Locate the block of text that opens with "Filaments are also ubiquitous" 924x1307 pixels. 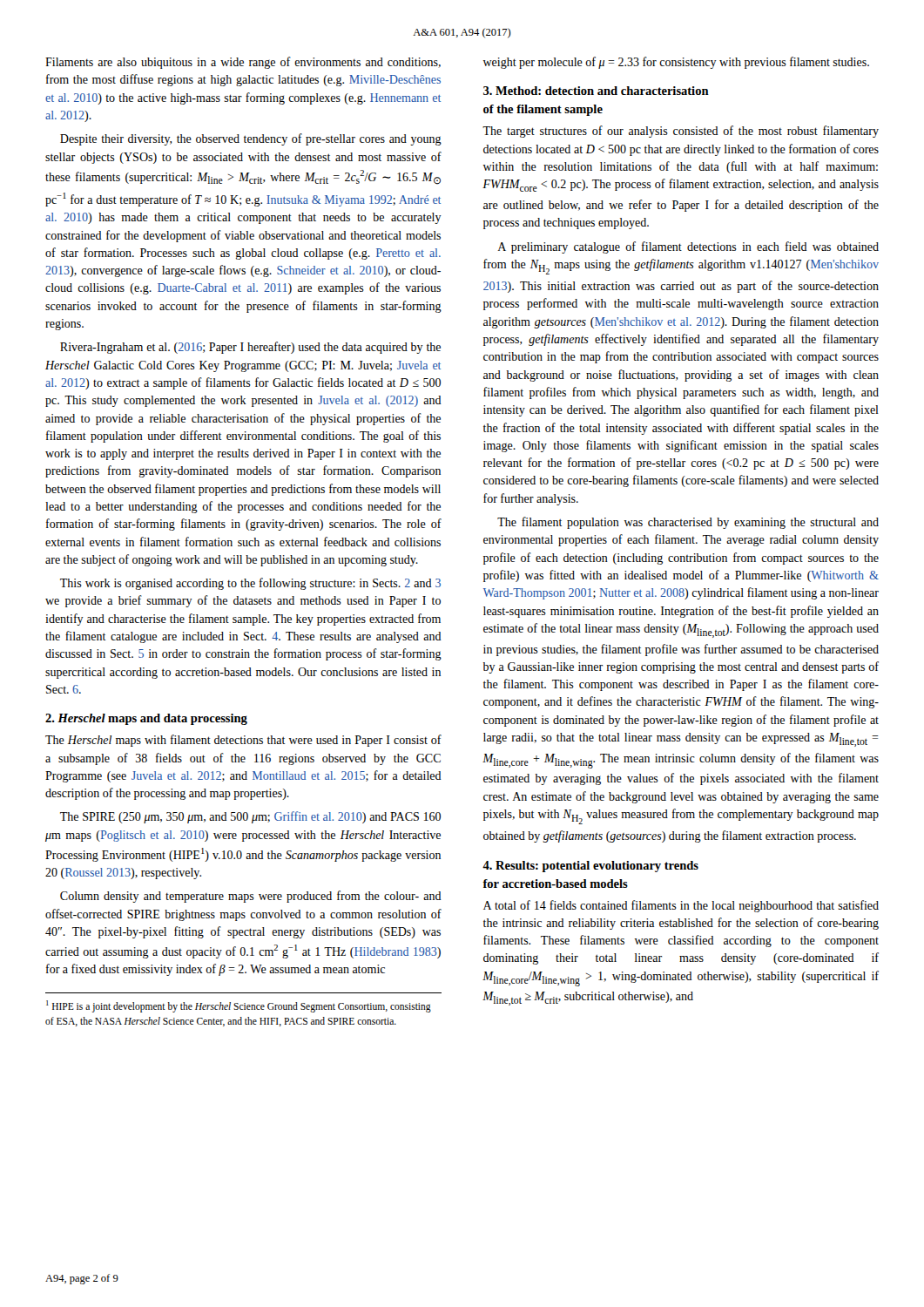coord(243,89)
